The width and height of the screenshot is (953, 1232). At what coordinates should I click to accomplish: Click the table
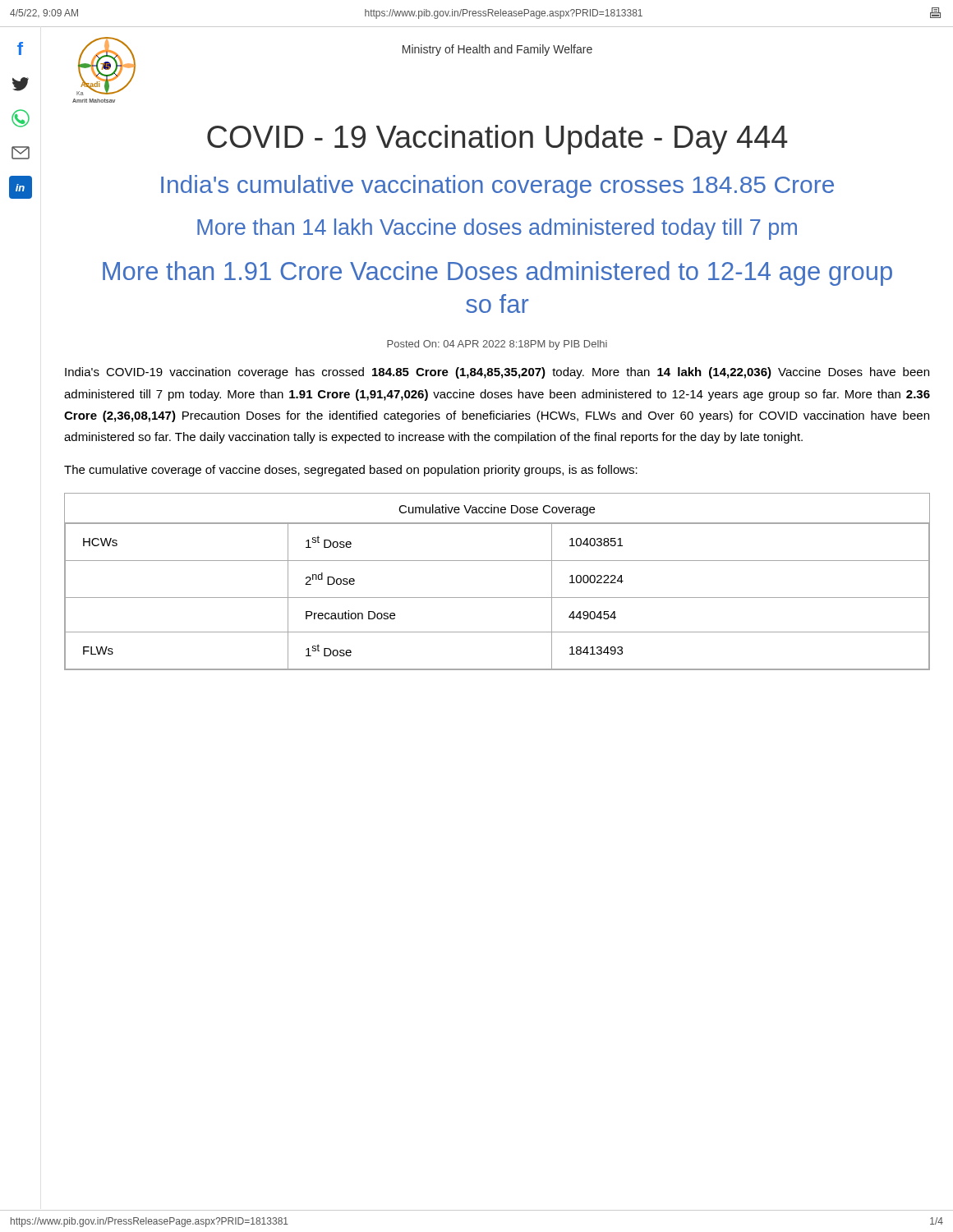[x=497, y=581]
